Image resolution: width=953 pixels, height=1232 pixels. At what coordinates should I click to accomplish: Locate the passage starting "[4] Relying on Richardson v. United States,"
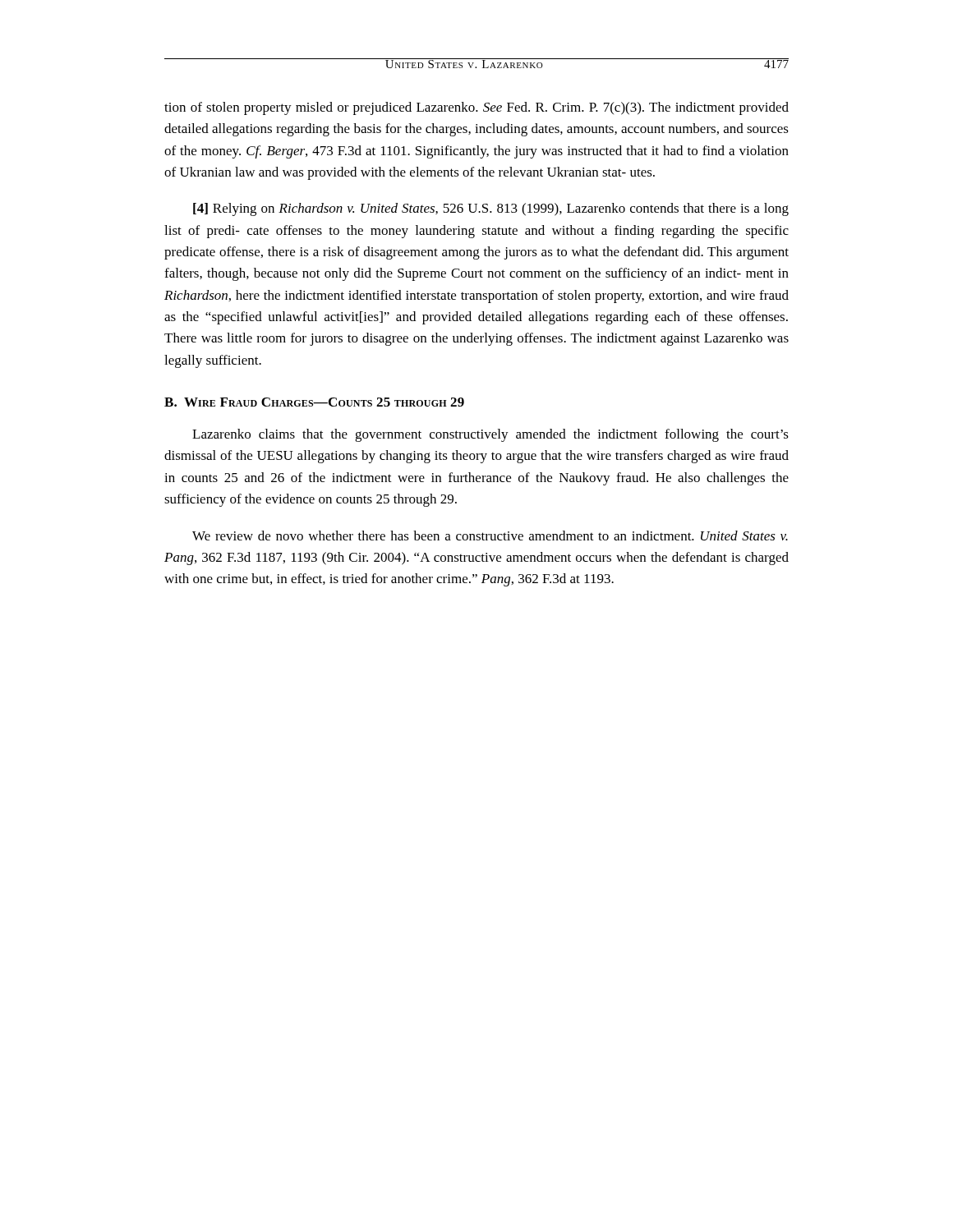(x=476, y=284)
